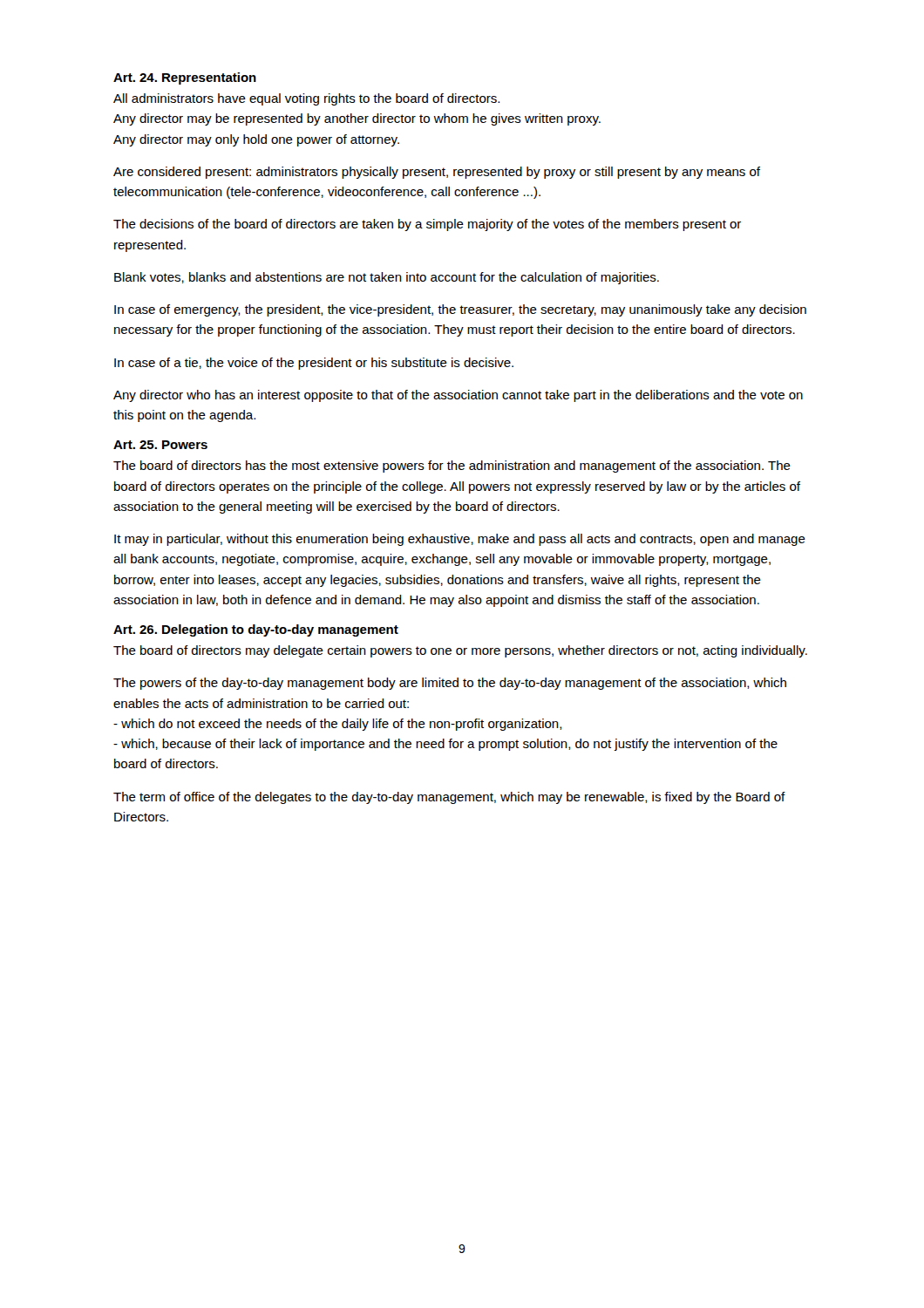Click the passage that begins "In case of a tie, the voice of"

pos(314,362)
